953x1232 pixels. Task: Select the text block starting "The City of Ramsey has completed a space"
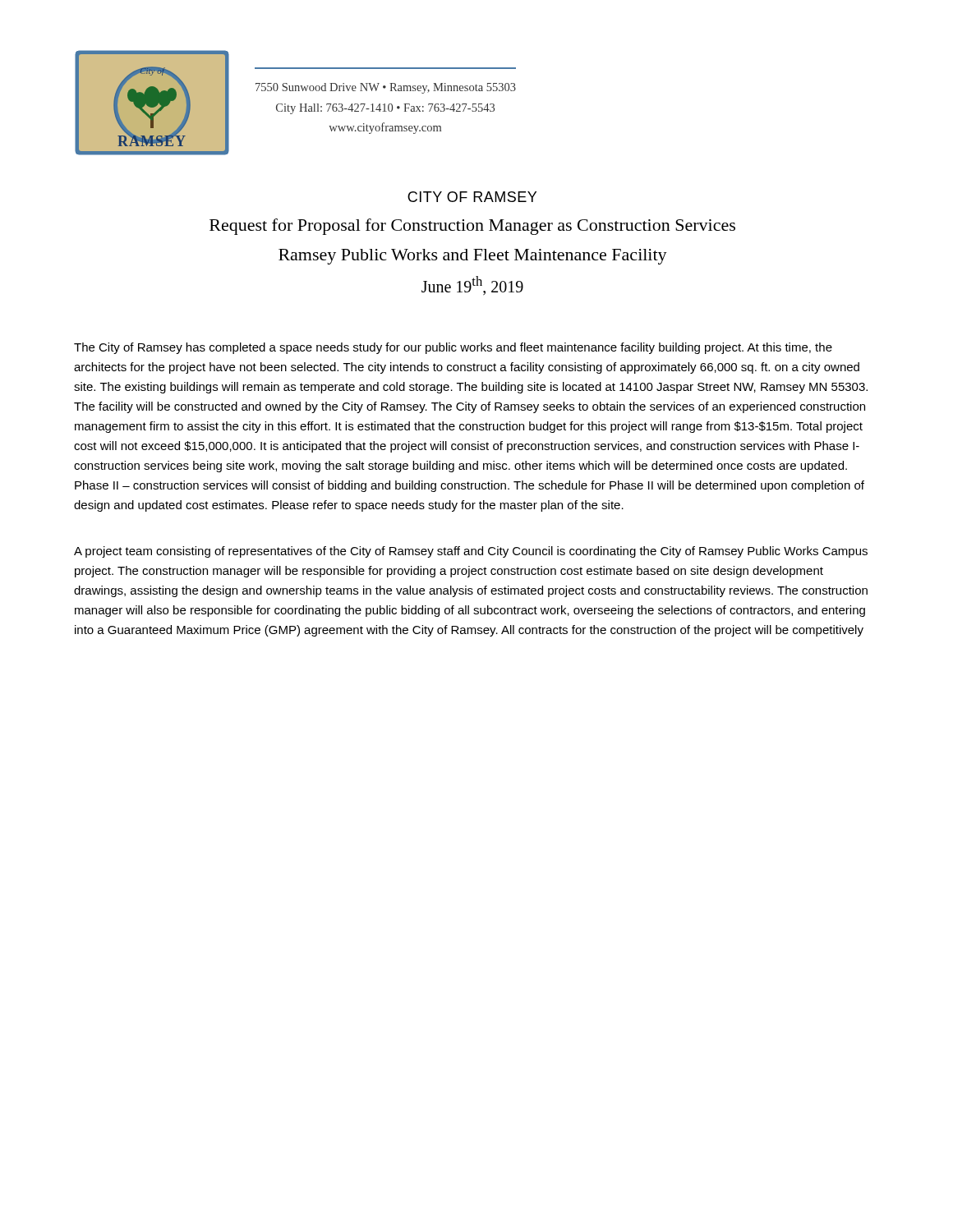click(x=471, y=426)
